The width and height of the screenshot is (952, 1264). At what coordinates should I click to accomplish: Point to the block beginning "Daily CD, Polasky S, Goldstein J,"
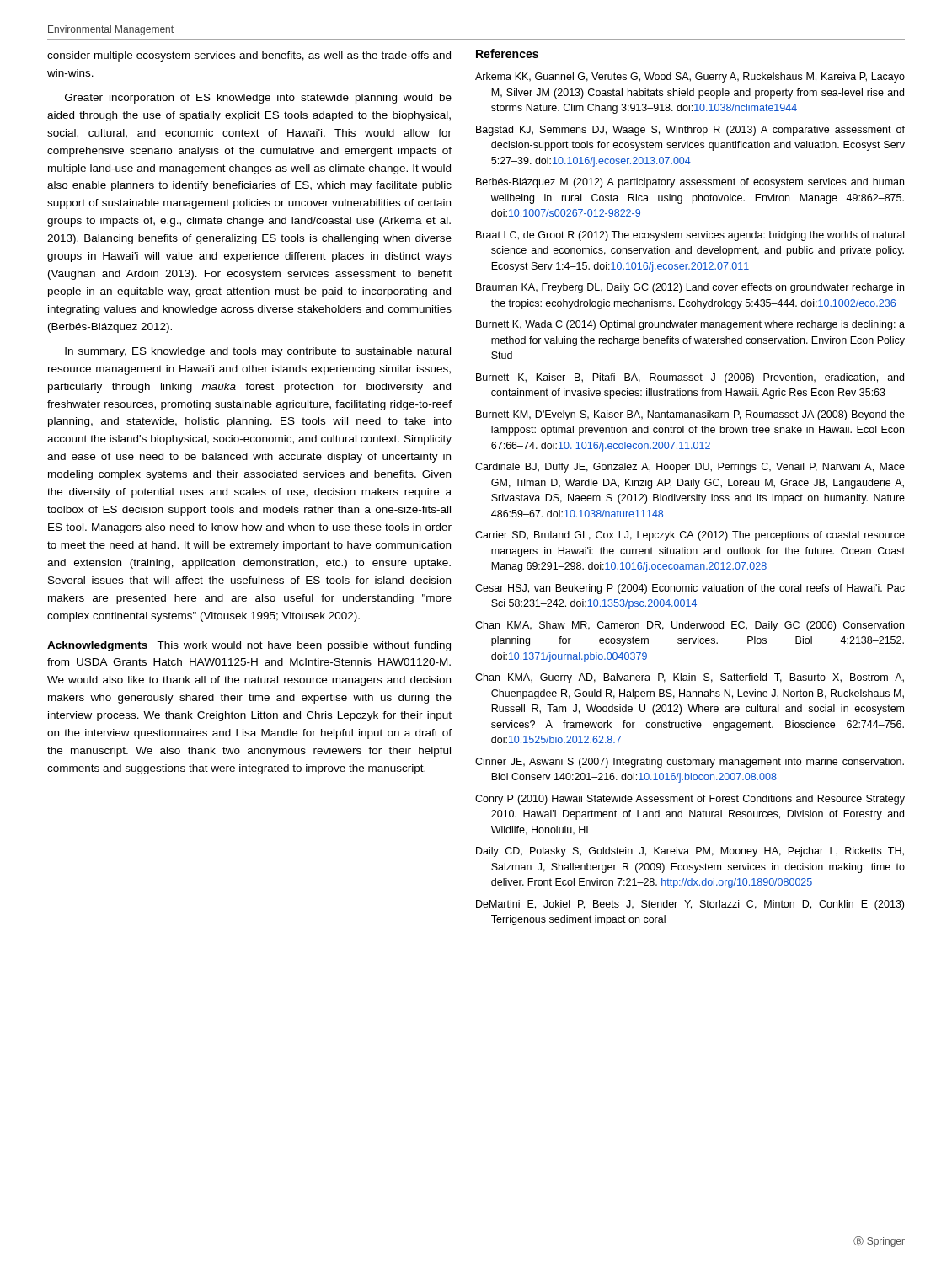click(x=690, y=867)
